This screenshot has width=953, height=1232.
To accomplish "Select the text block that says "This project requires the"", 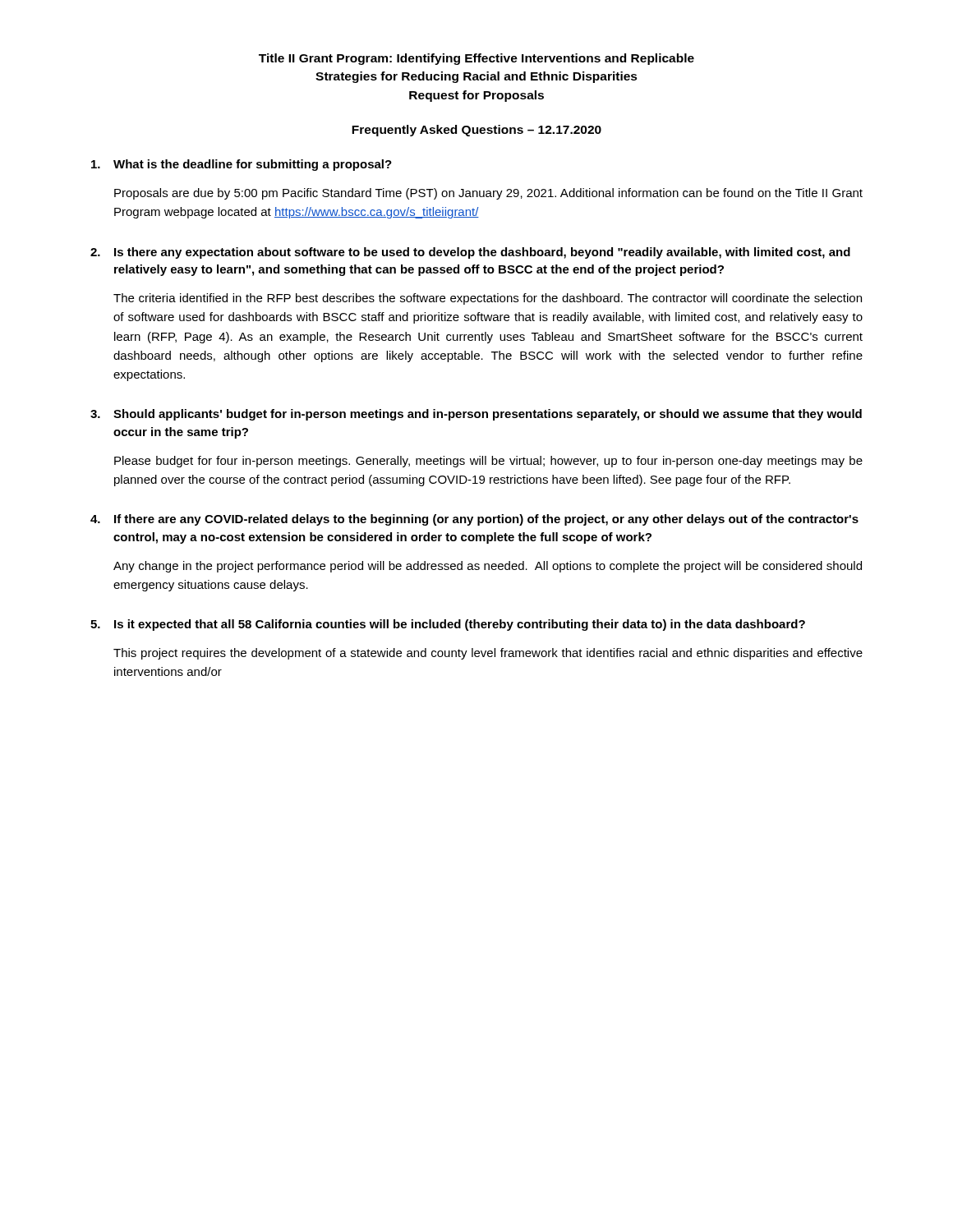I will (488, 662).
